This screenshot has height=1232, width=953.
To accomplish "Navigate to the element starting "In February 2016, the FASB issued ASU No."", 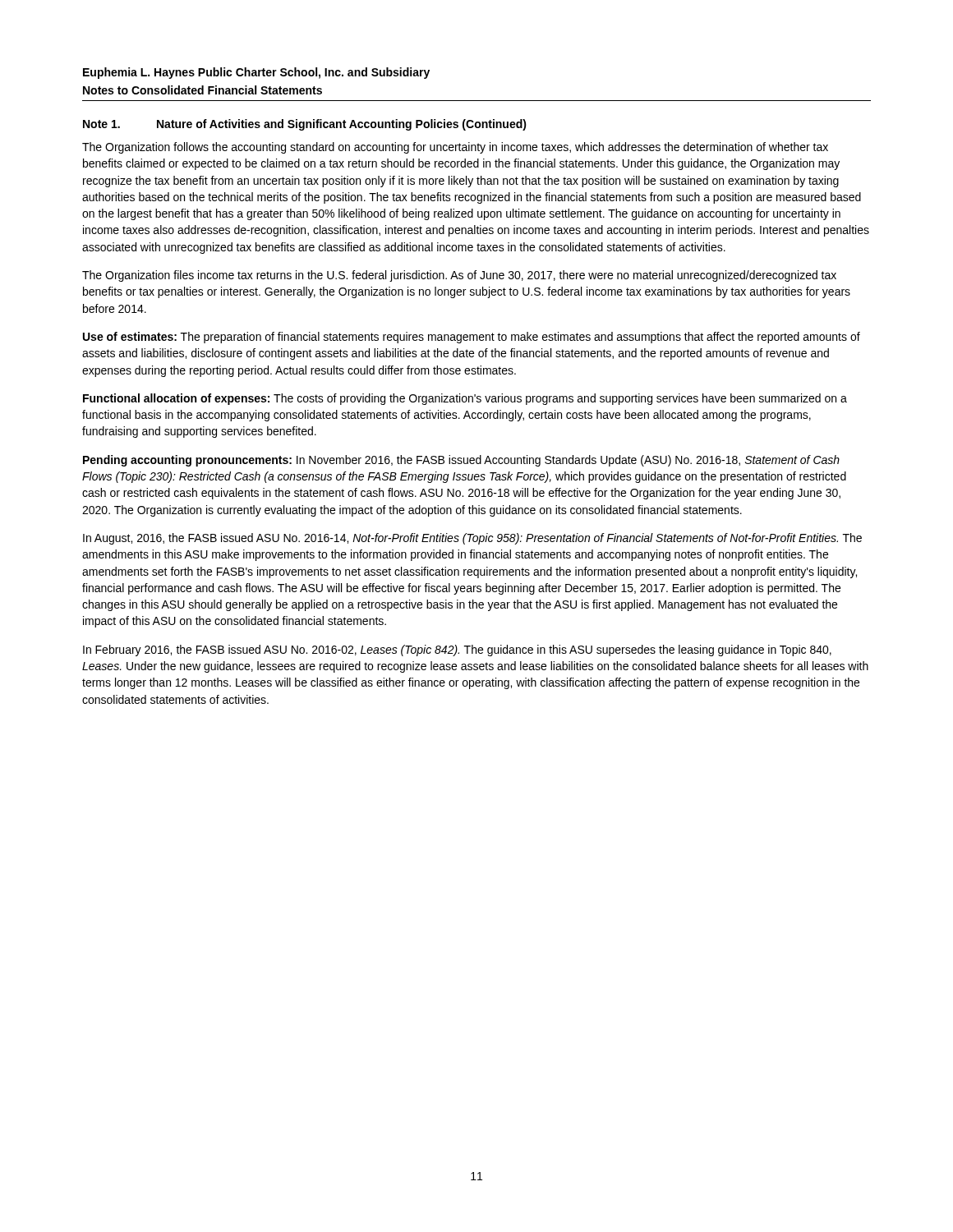I will (476, 675).
